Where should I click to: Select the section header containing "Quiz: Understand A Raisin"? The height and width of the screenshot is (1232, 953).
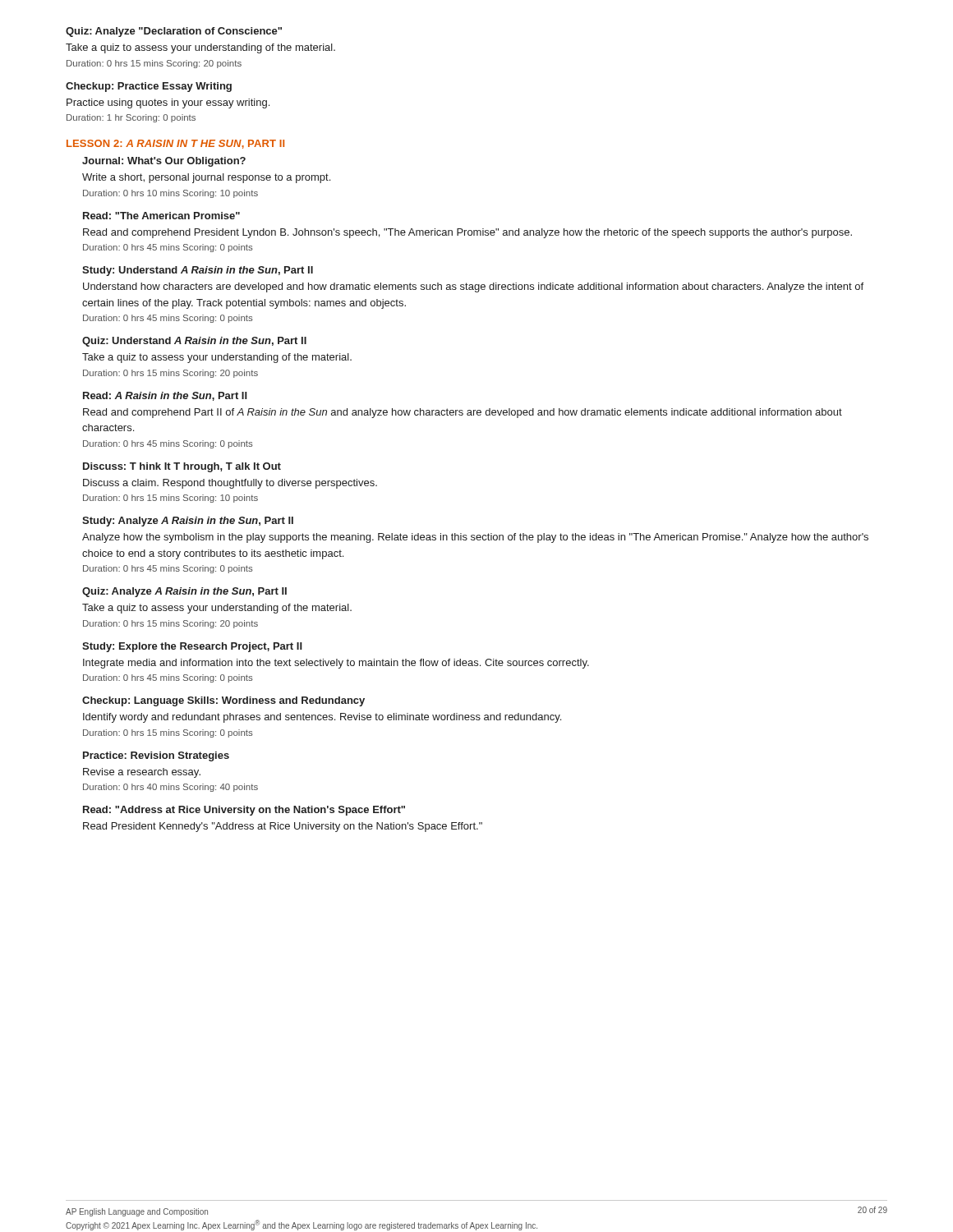[x=194, y=342]
